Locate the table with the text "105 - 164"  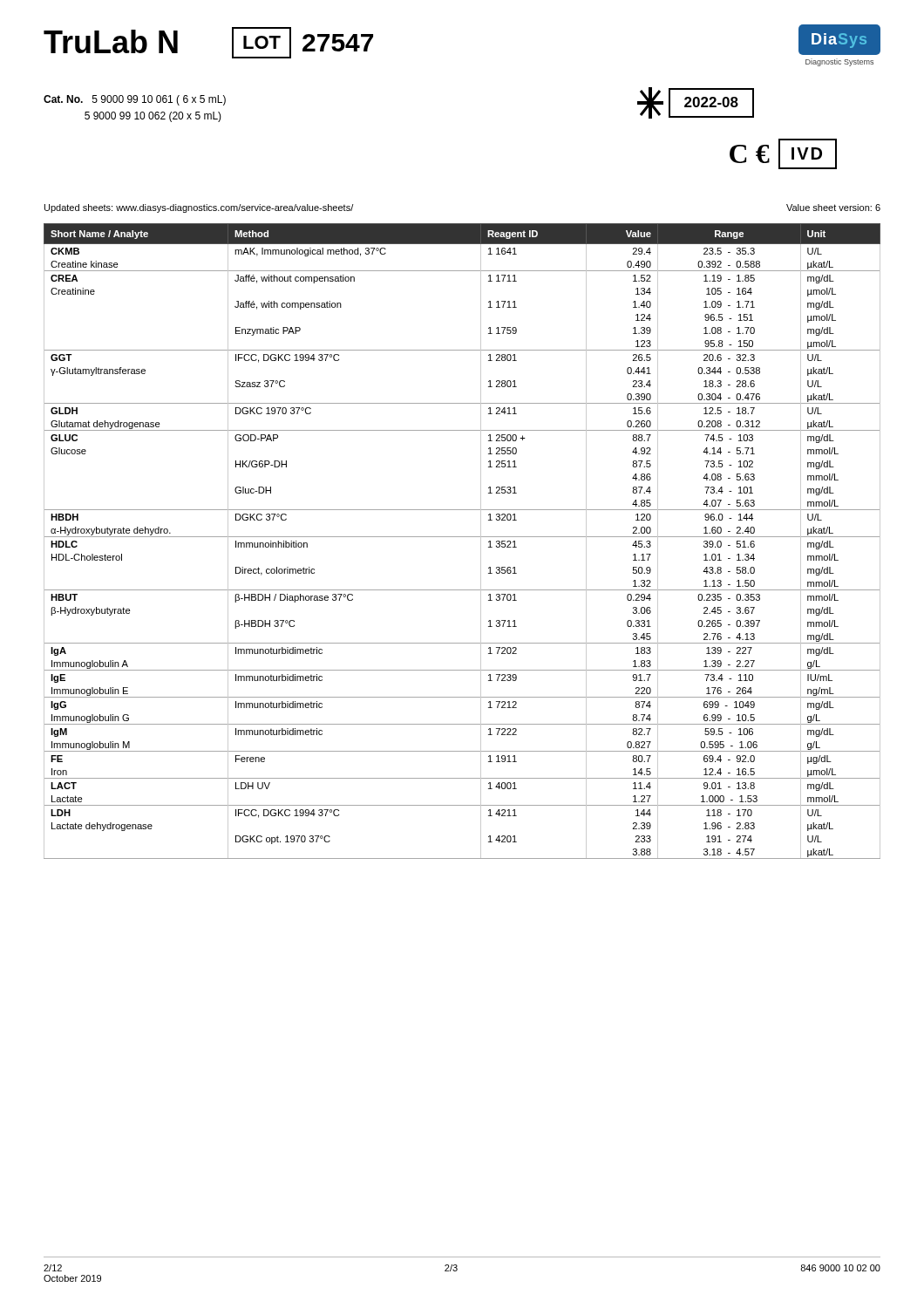tap(462, 541)
